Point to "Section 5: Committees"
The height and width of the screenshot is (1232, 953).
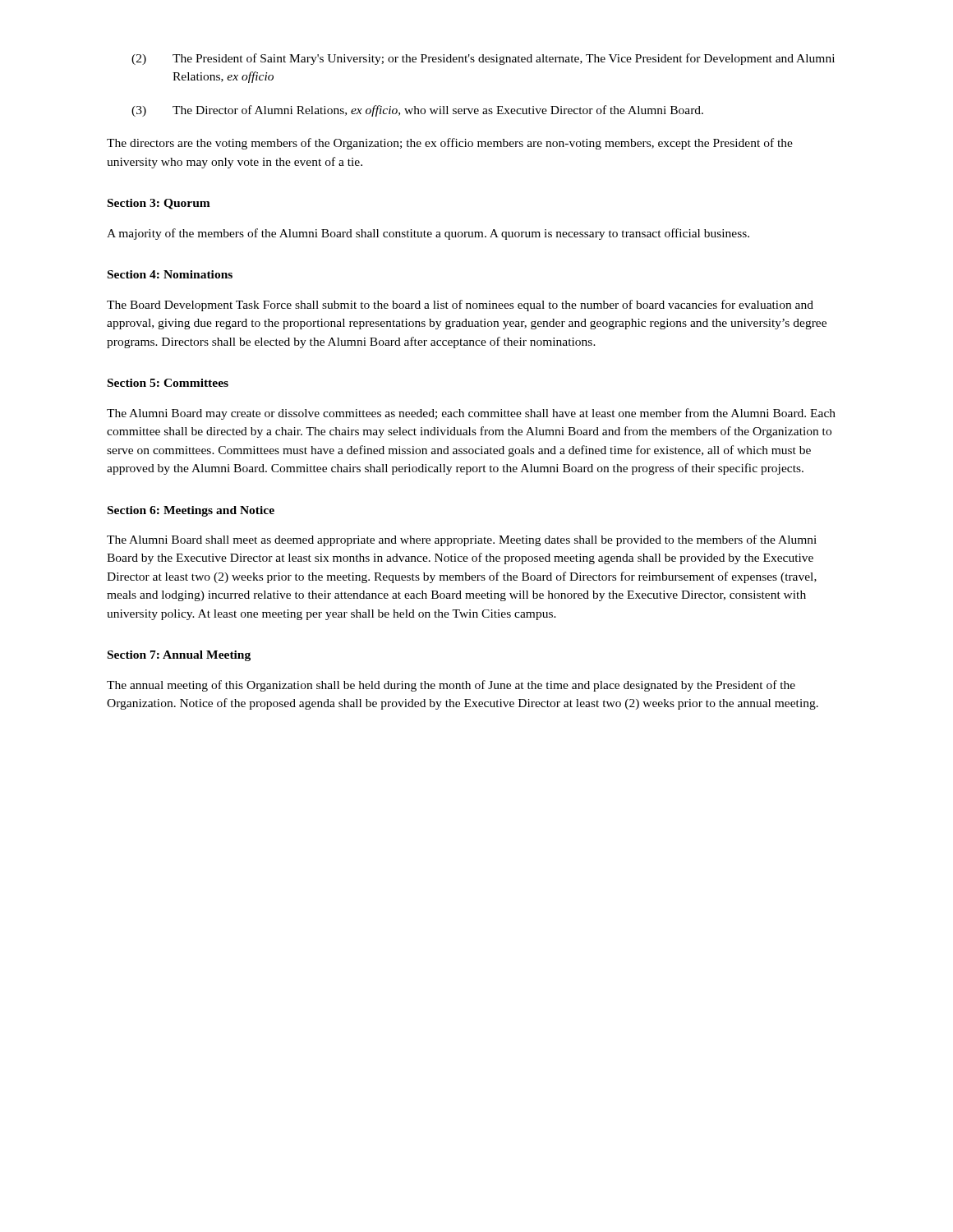click(x=168, y=382)
